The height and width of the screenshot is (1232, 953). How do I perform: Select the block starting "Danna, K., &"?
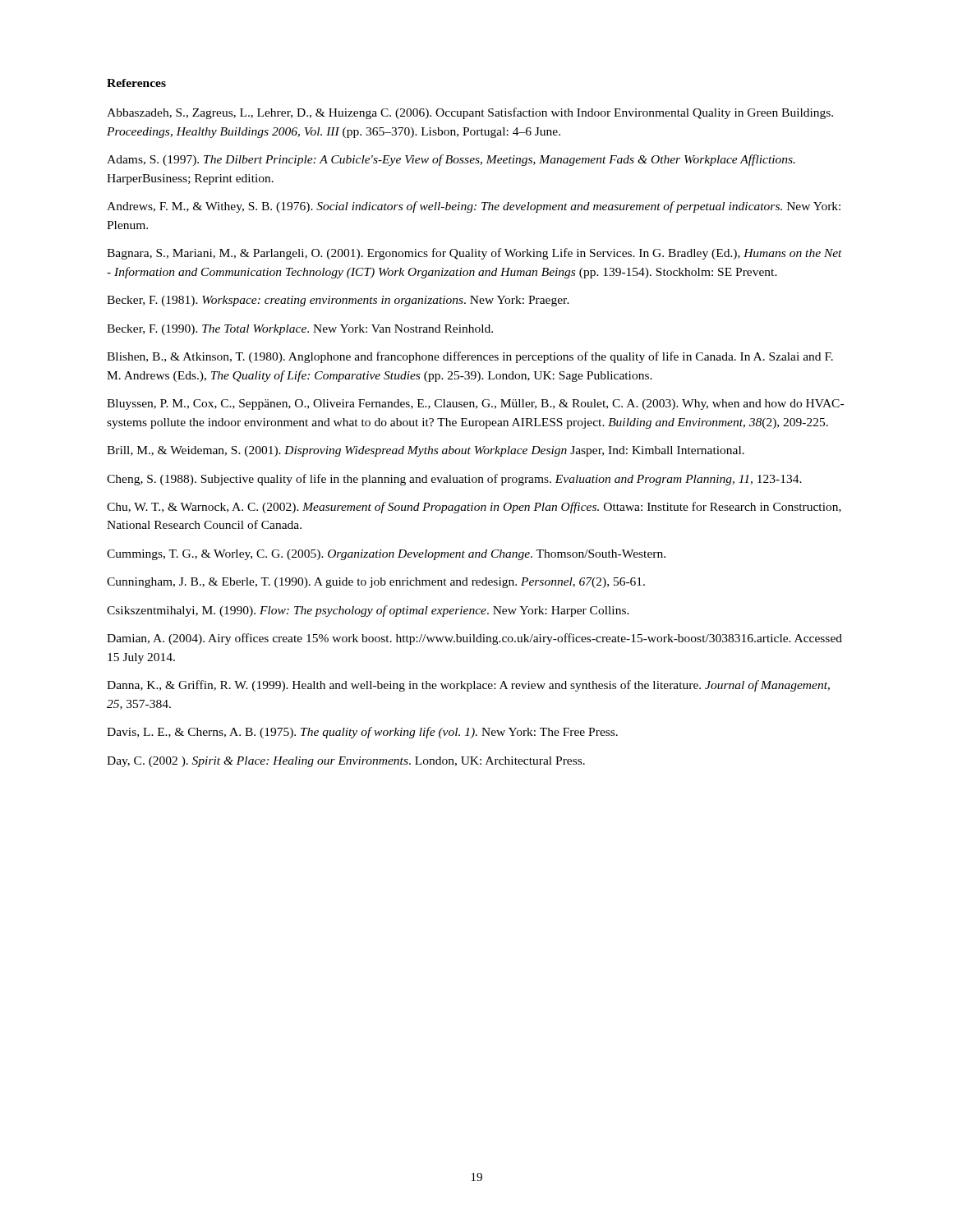pyautogui.click(x=469, y=694)
